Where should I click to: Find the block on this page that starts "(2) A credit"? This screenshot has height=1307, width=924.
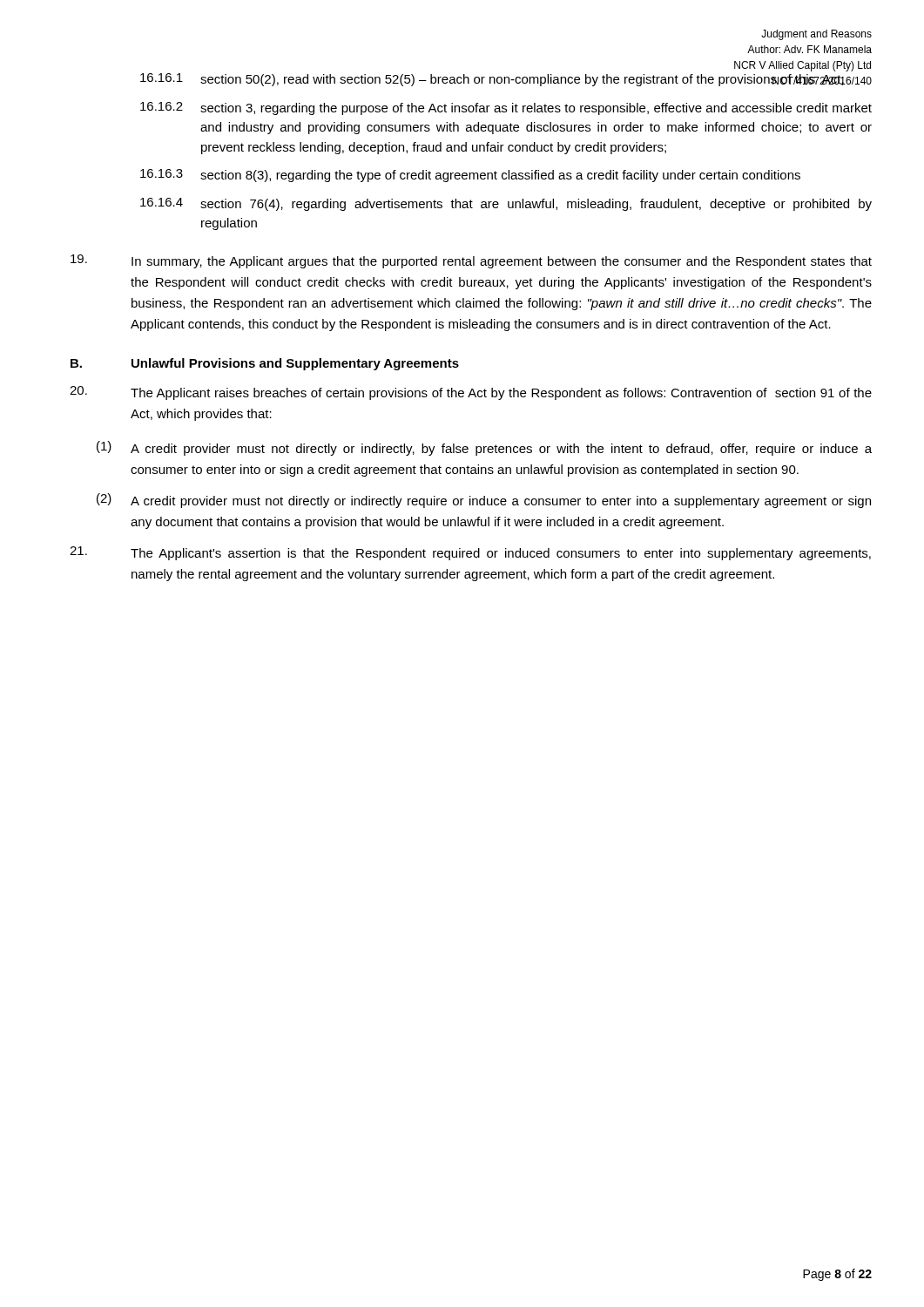coord(484,511)
